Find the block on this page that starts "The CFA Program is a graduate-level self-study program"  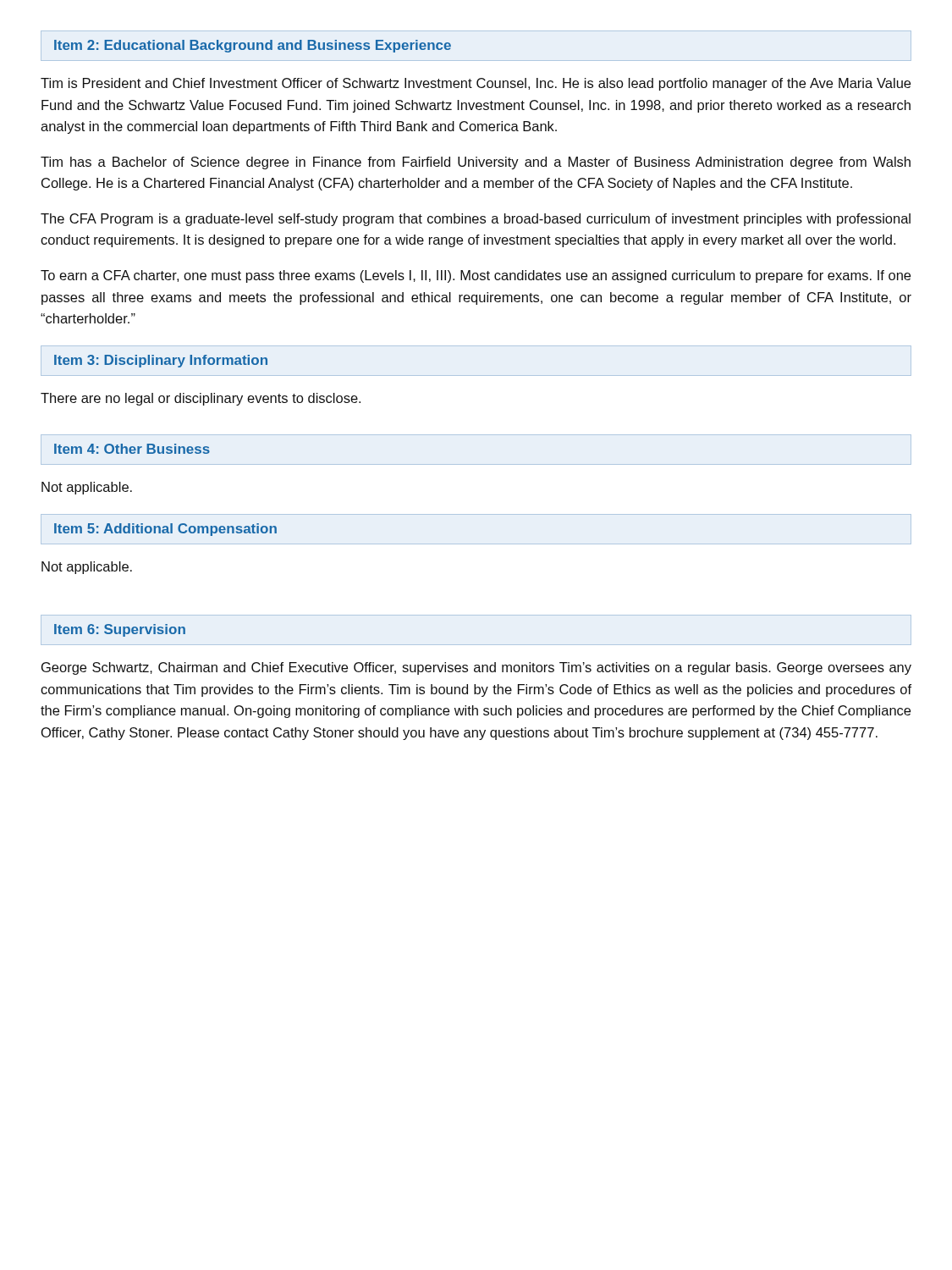coord(476,229)
